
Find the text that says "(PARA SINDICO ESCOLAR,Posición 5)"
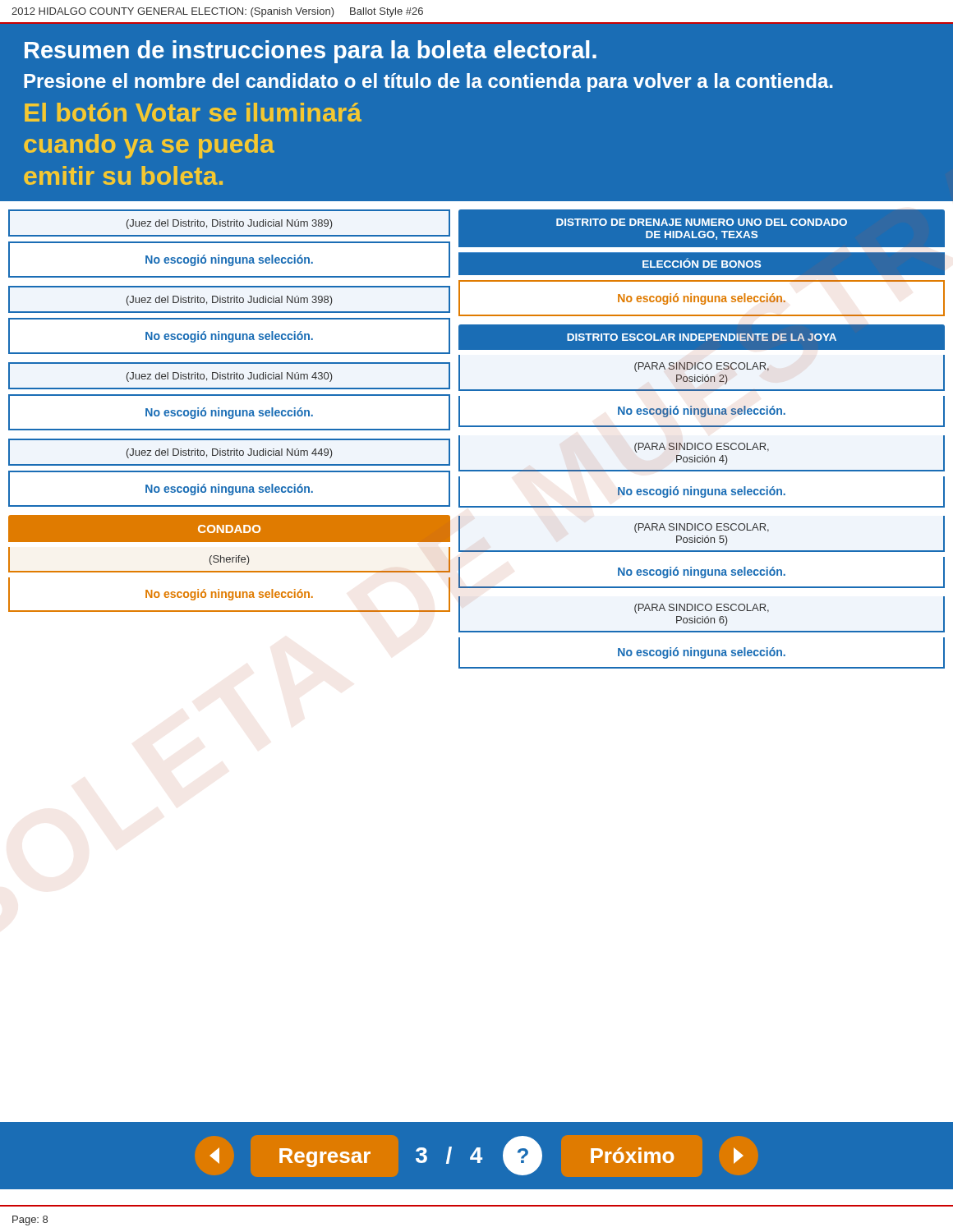point(702,533)
